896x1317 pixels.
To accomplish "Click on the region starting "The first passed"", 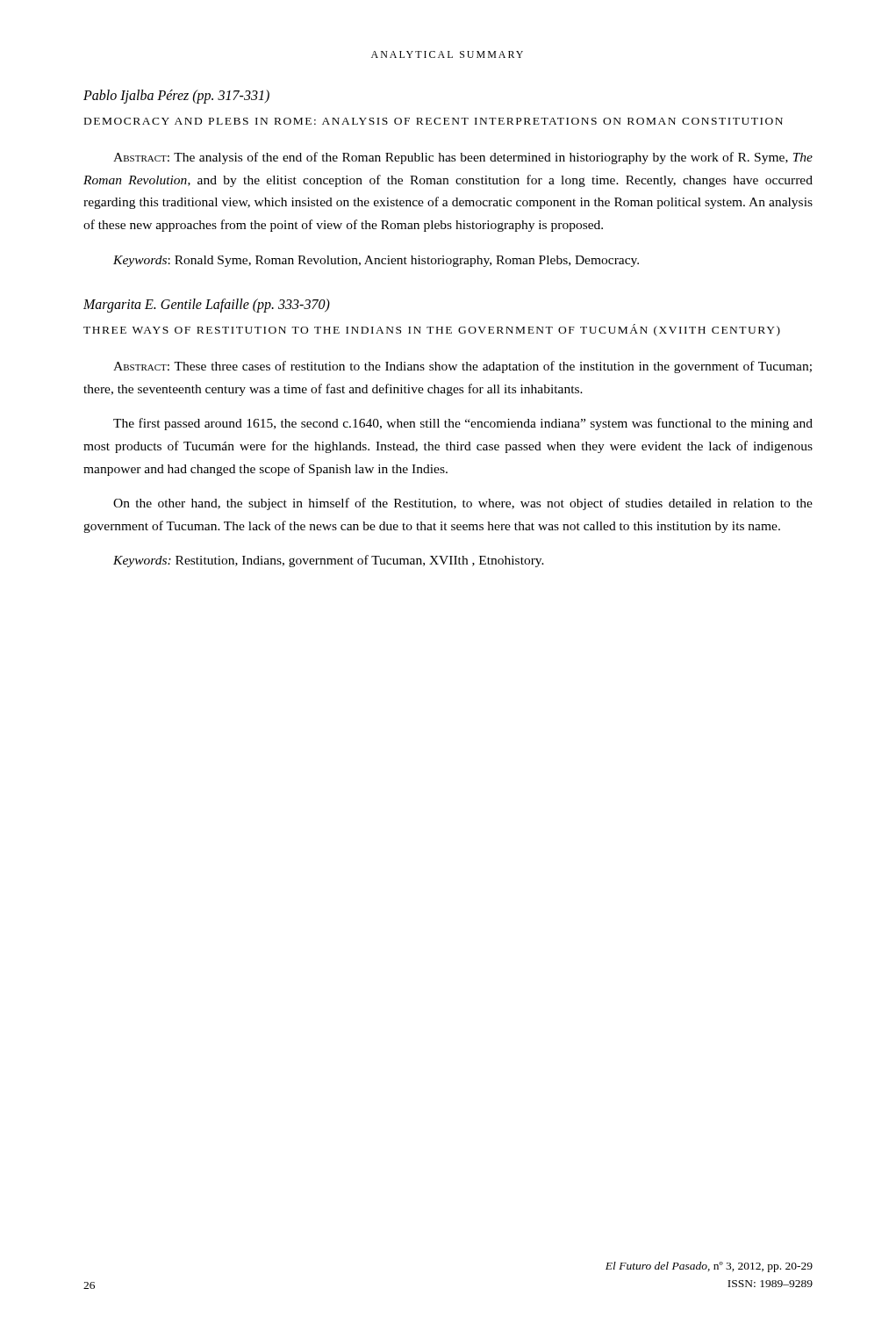I will point(448,446).
